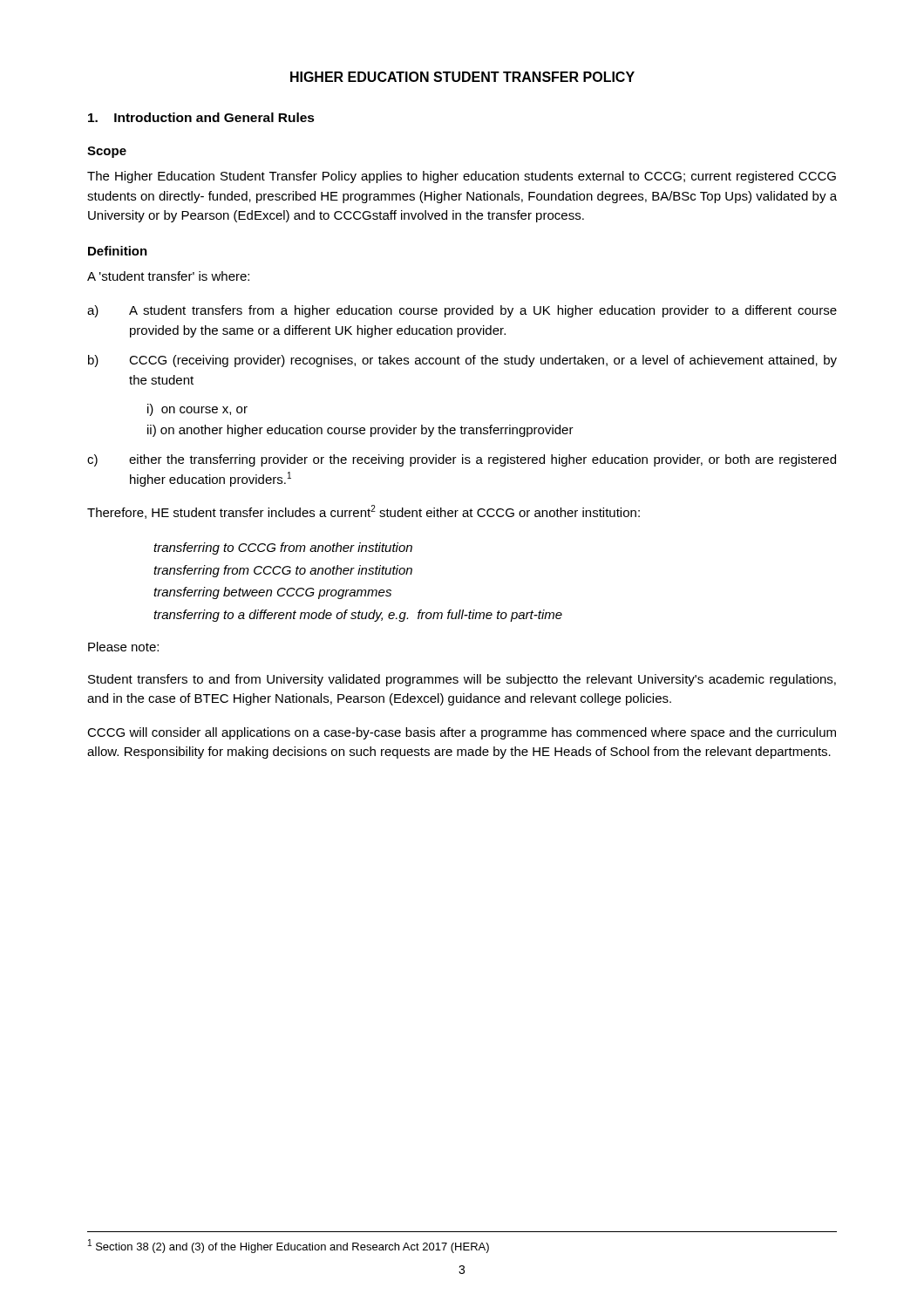Locate the list item with the text "transferring from CCCG to another institution"
The image size is (924, 1308).
(283, 570)
